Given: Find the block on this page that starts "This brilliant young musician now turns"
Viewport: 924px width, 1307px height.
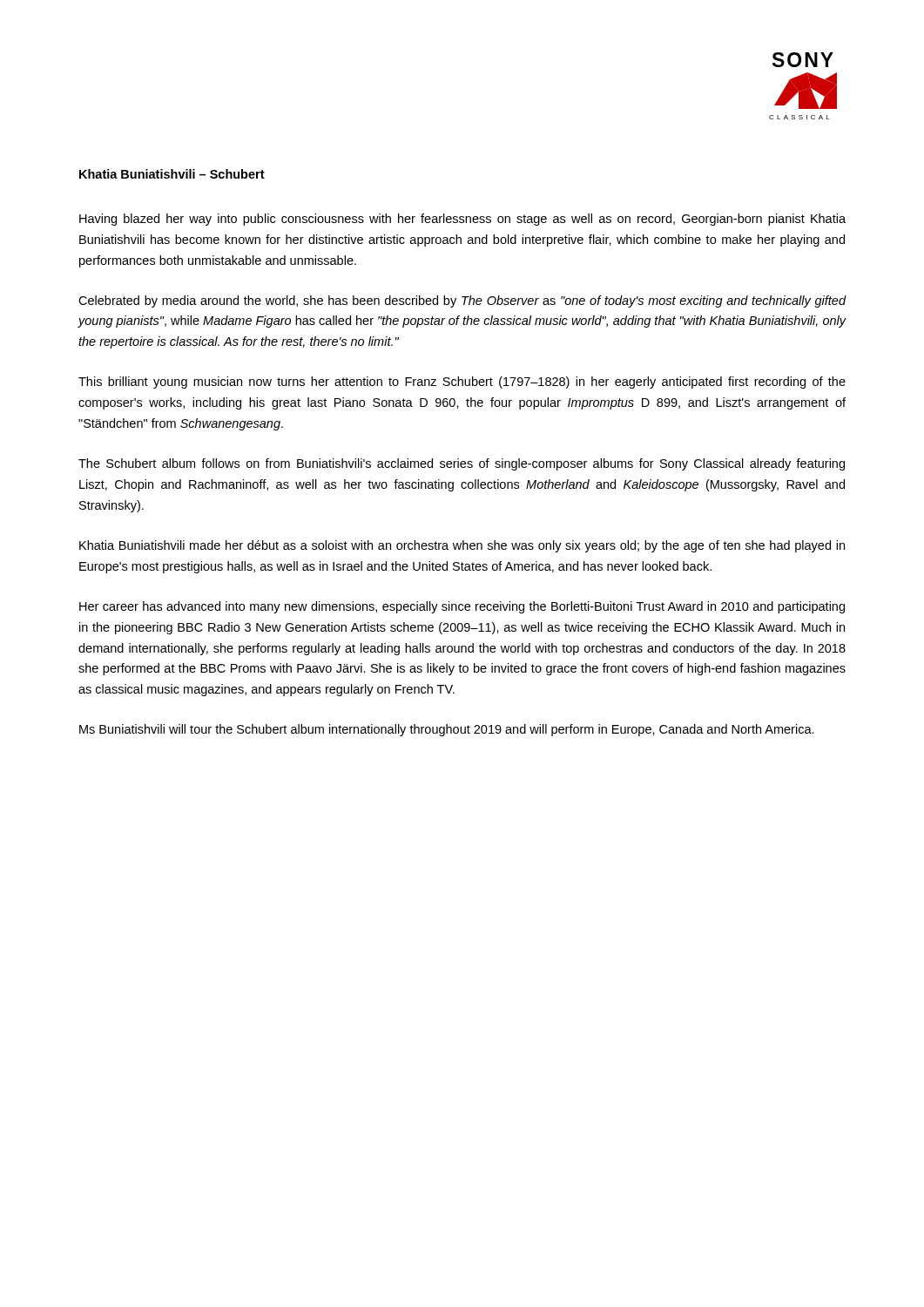Looking at the screenshot, I should click(x=462, y=404).
